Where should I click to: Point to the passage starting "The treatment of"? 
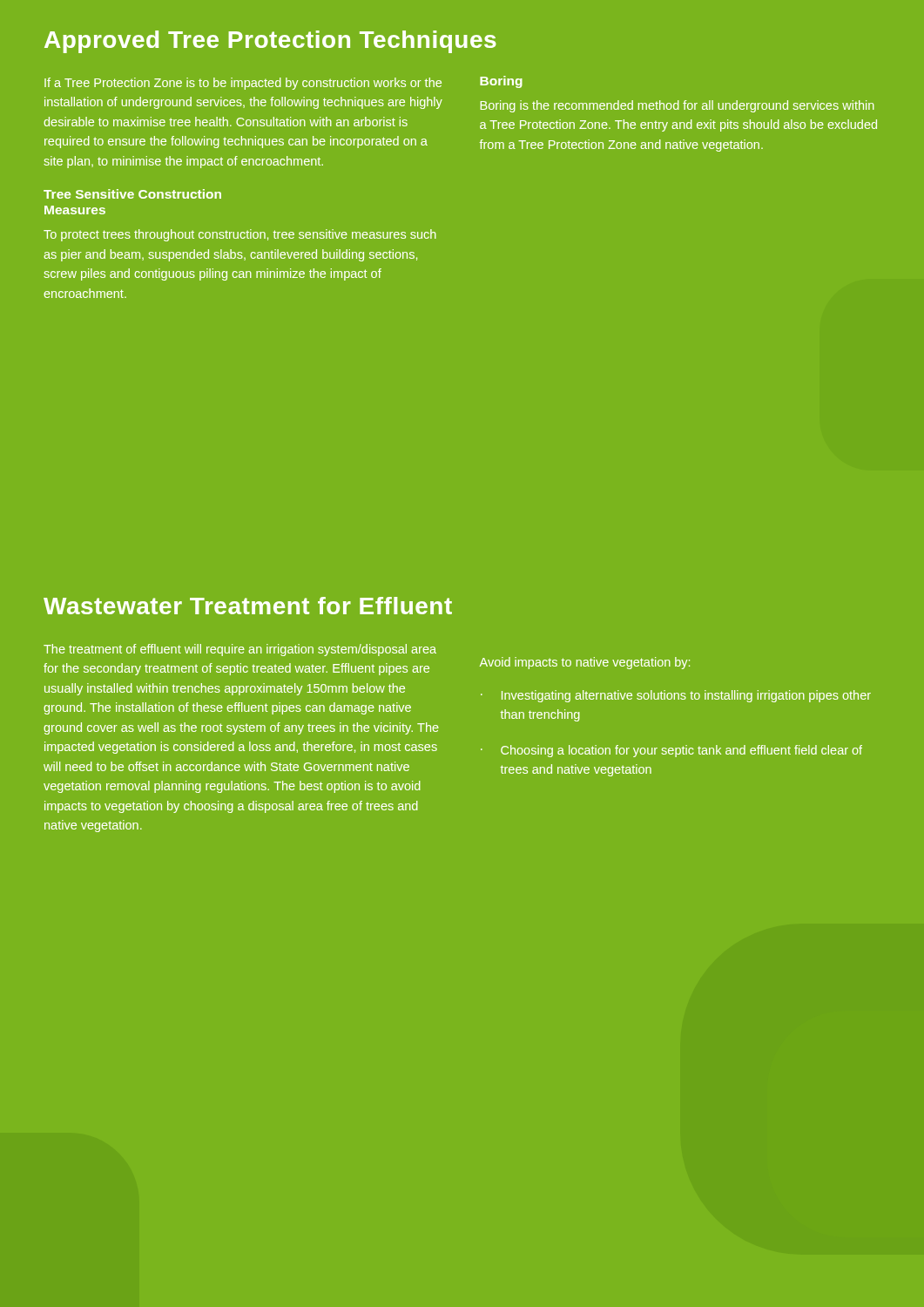point(244,737)
